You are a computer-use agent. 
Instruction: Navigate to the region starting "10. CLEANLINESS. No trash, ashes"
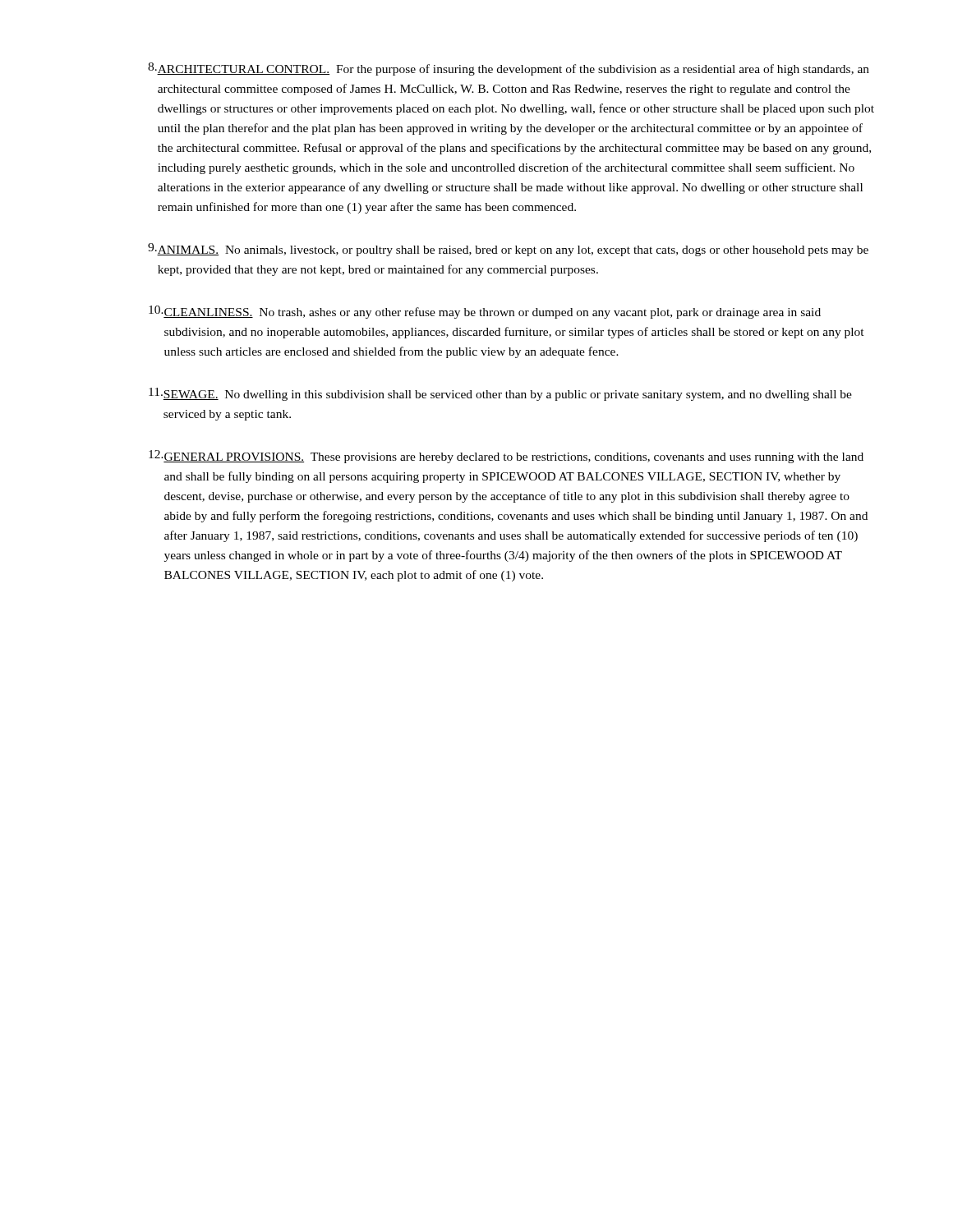point(476,332)
